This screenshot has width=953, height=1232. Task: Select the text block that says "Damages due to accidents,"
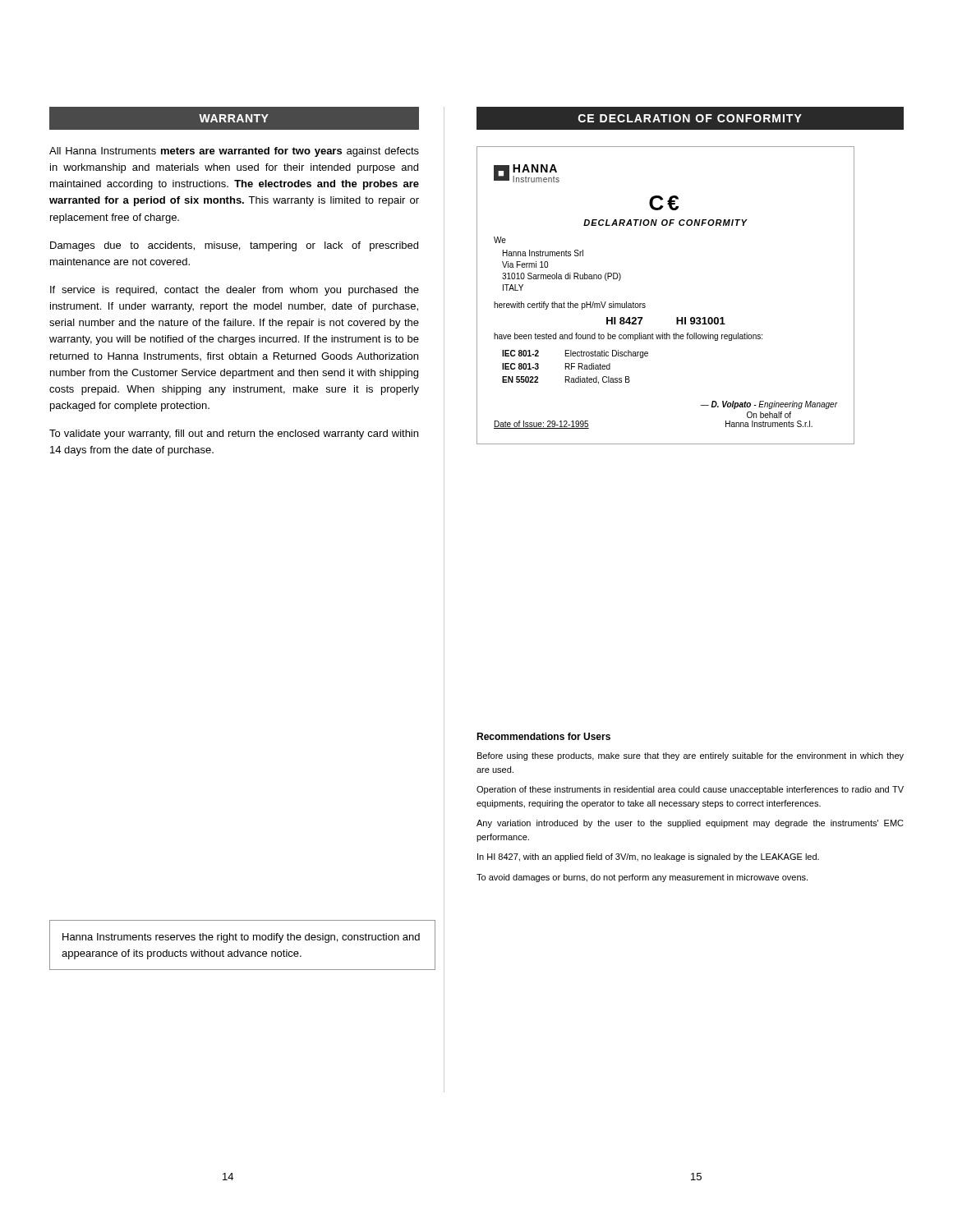(x=234, y=253)
